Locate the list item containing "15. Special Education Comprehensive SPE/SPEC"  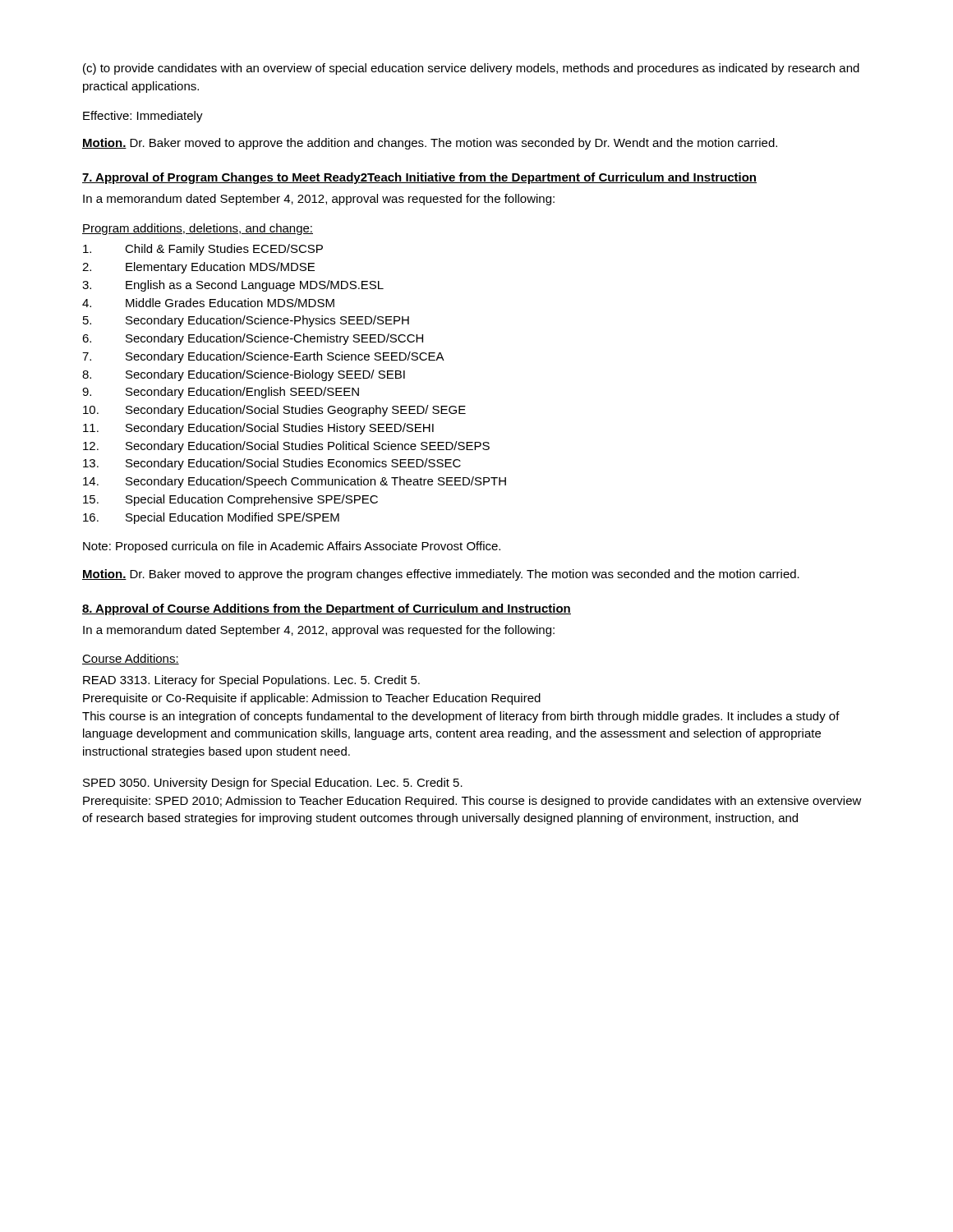click(230, 500)
